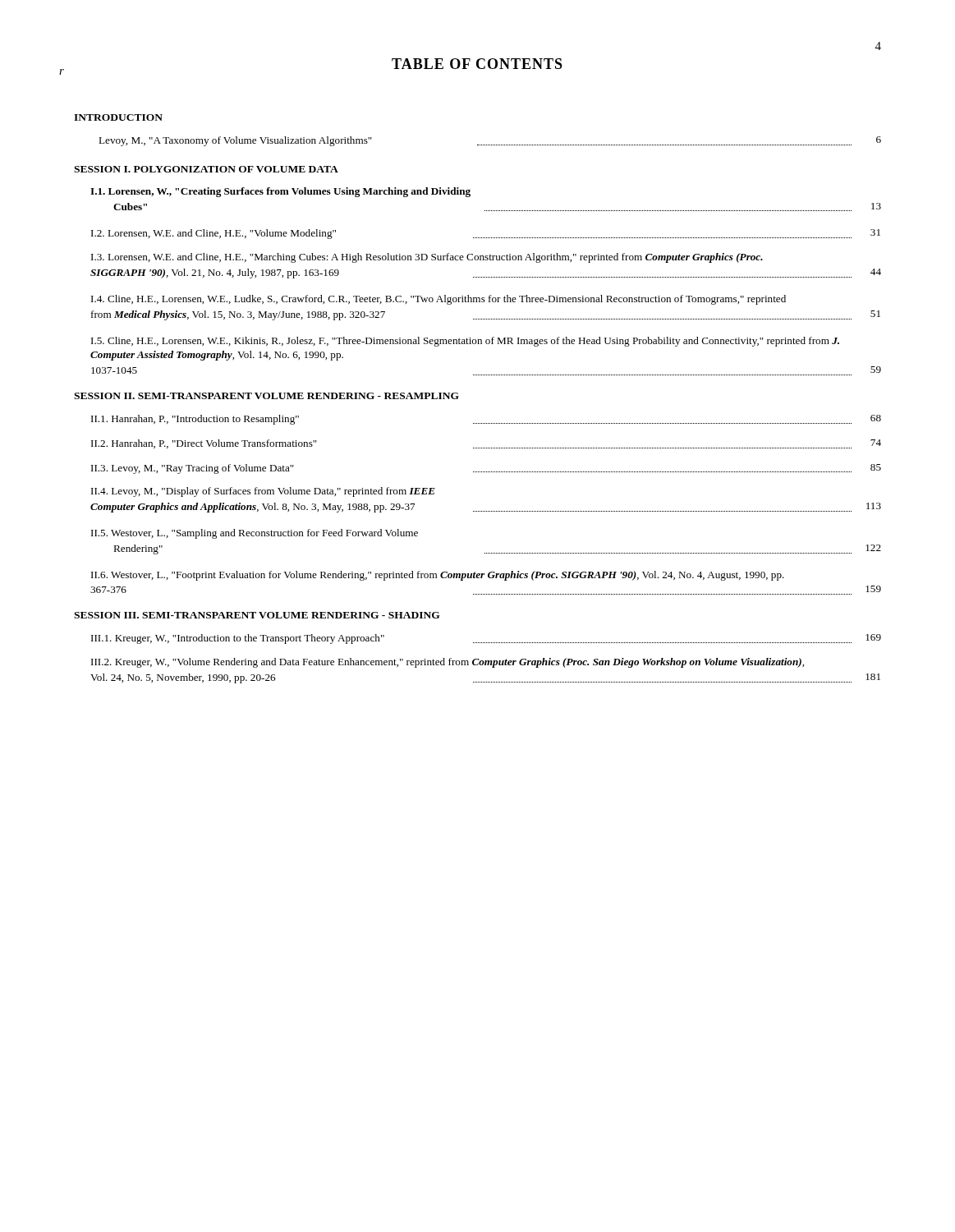Click on the text starting "III.2. Kreuger, W., "Volume Rendering and"
Viewport: 955px width, 1232px height.
tap(486, 670)
